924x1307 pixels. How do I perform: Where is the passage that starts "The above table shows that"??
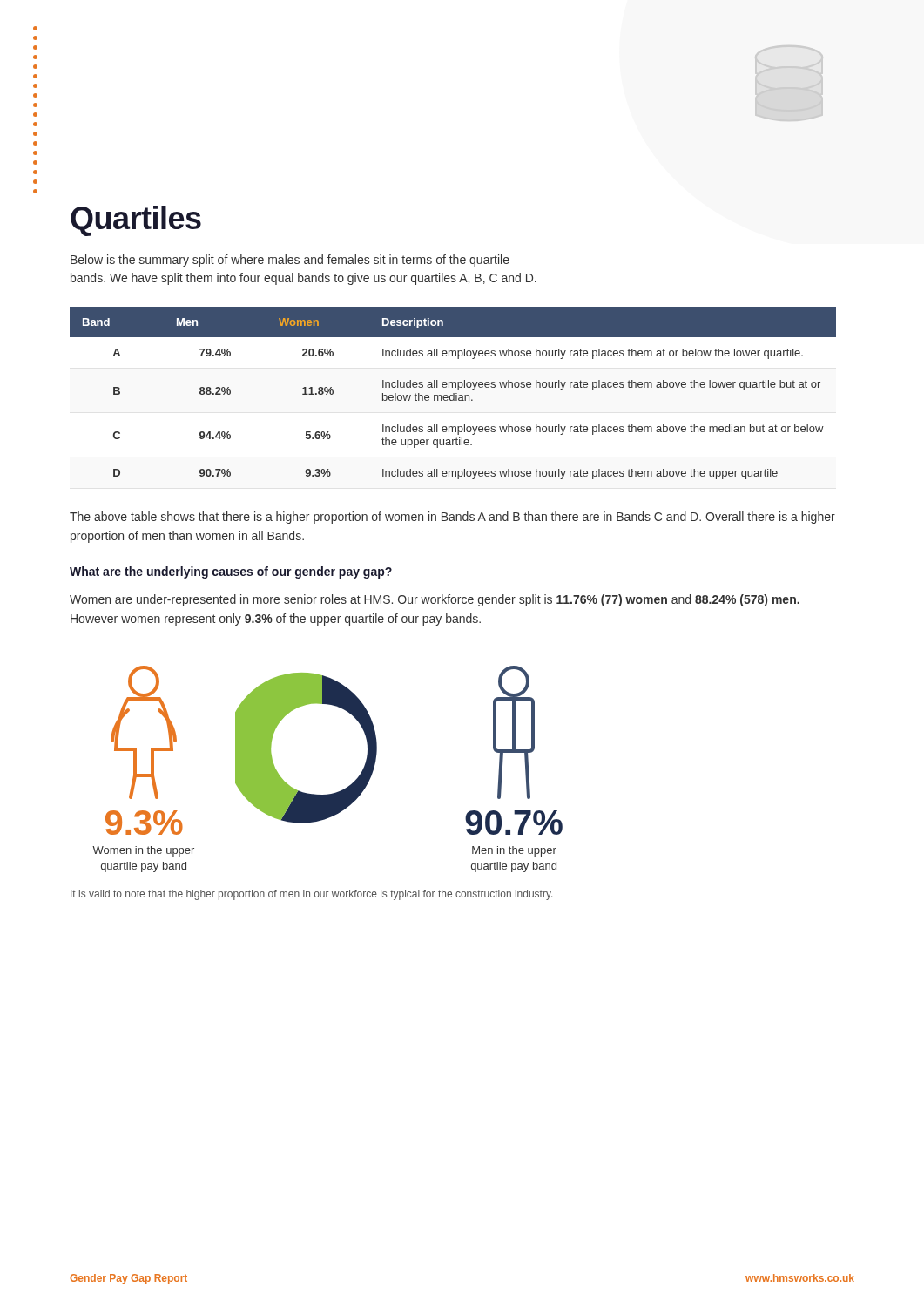click(x=453, y=527)
